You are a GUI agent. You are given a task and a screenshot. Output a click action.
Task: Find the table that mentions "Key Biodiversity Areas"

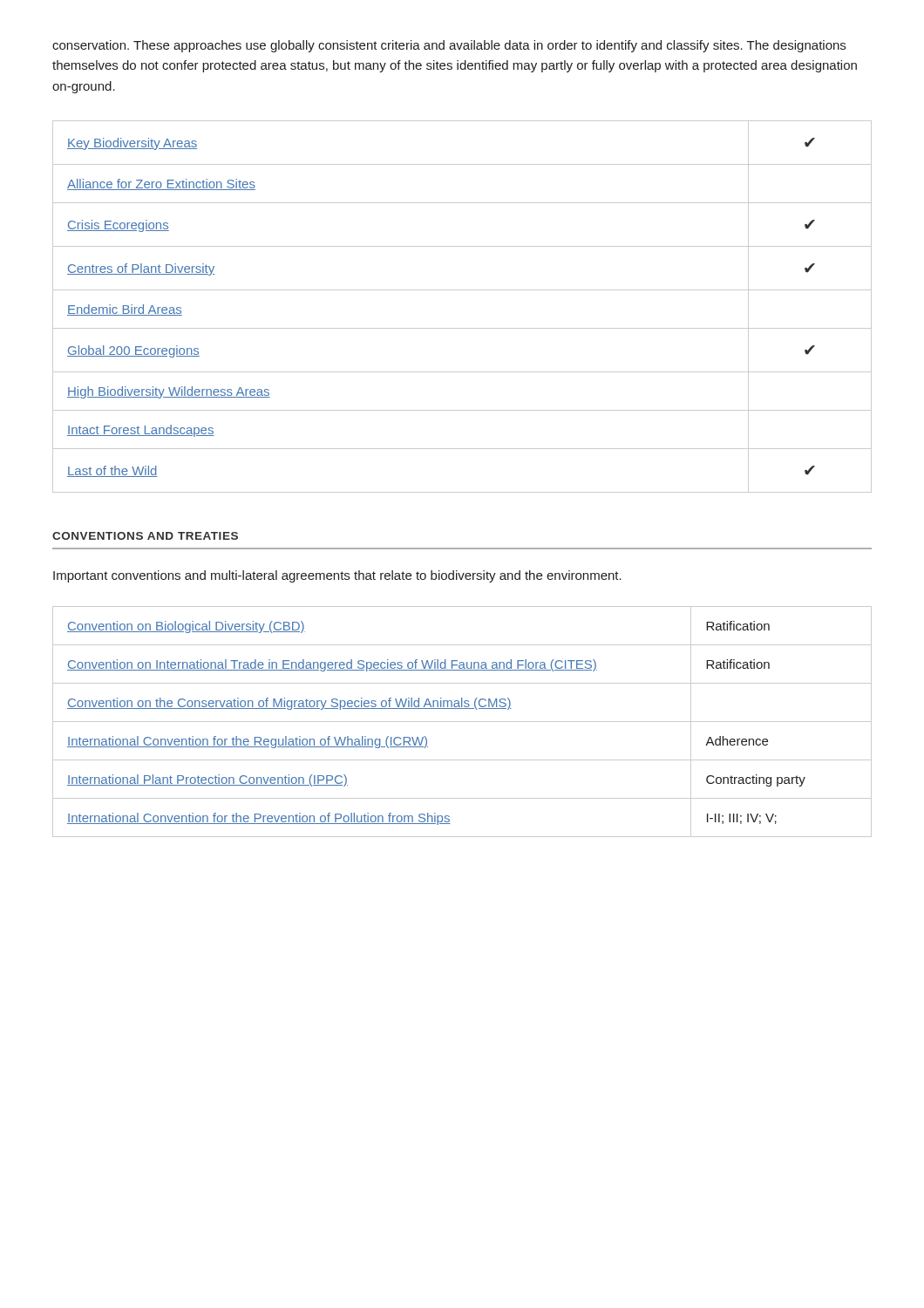coord(462,306)
